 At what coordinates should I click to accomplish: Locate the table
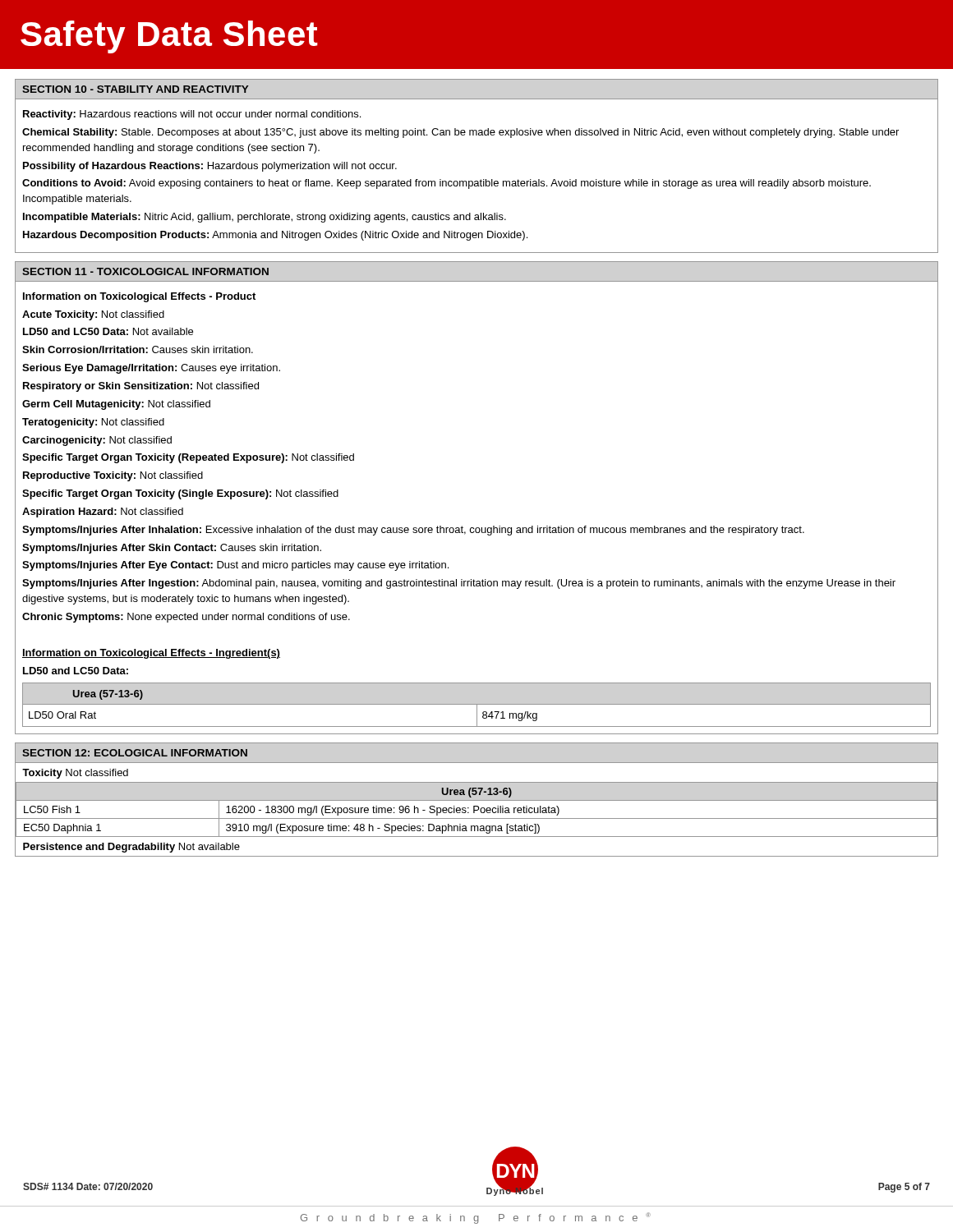coord(476,809)
